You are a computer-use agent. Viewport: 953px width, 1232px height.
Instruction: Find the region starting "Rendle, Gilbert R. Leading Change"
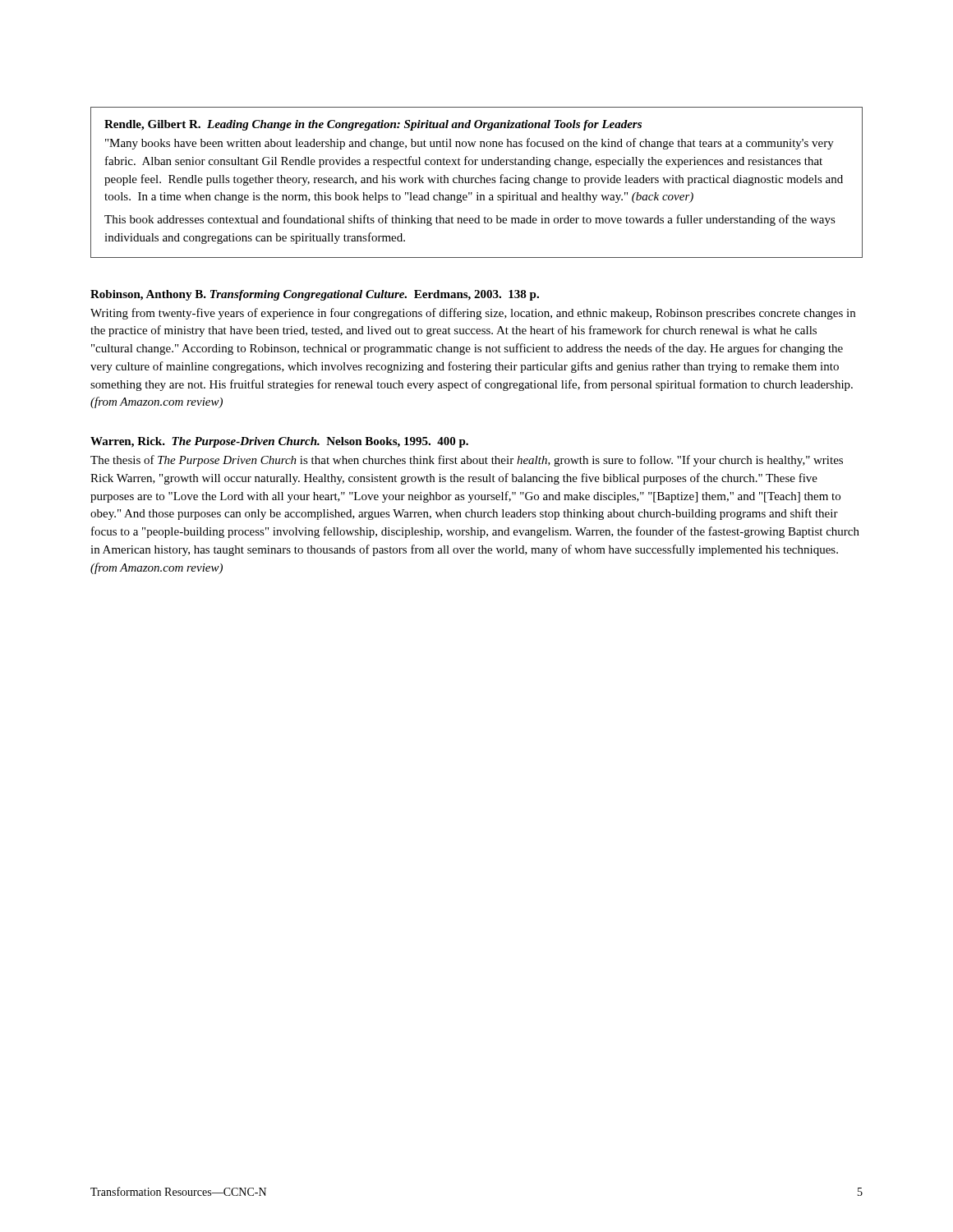476,182
